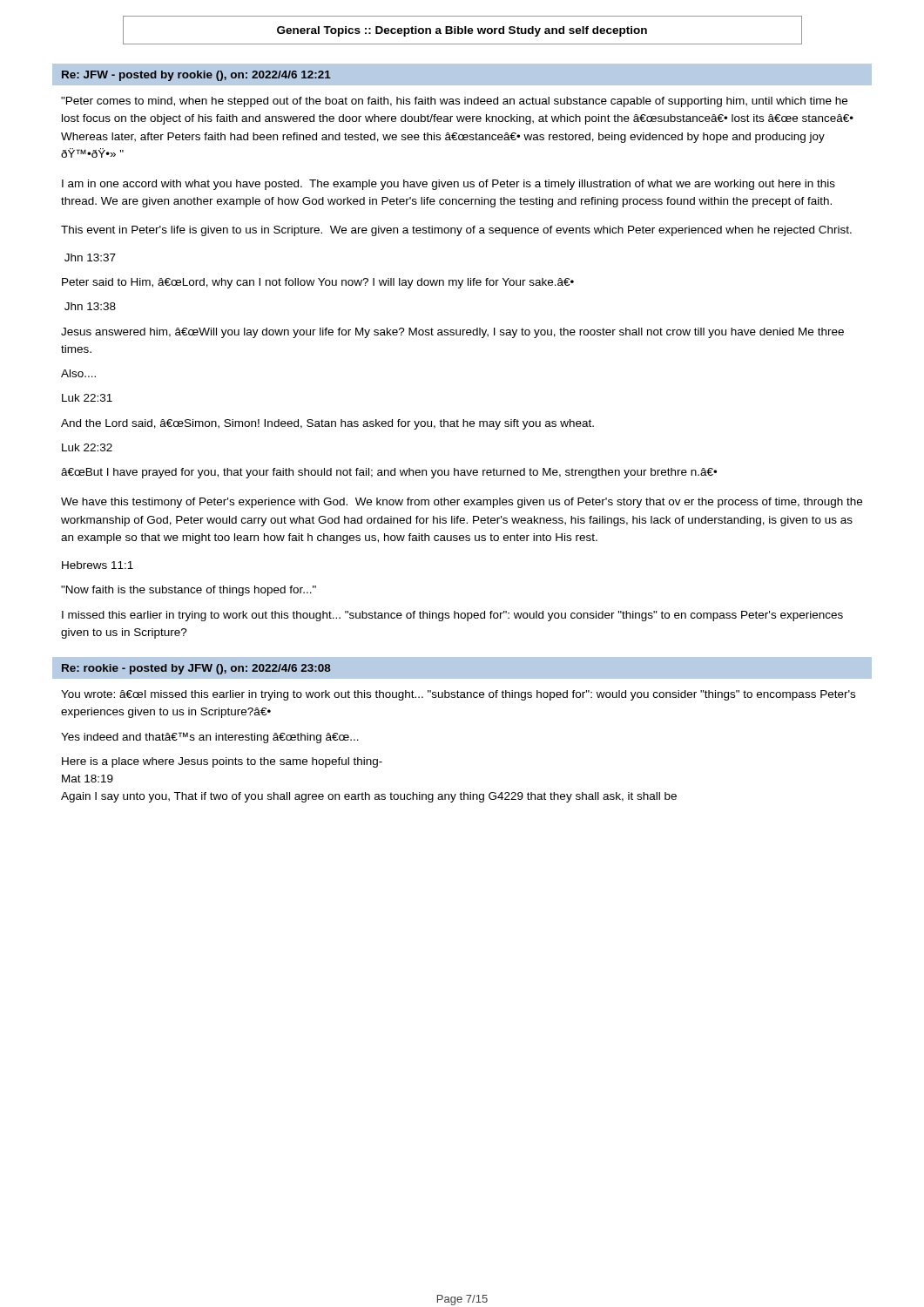Click on the text containing "Hebrews 11:1"
This screenshot has height=1307, width=924.
(x=97, y=565)
